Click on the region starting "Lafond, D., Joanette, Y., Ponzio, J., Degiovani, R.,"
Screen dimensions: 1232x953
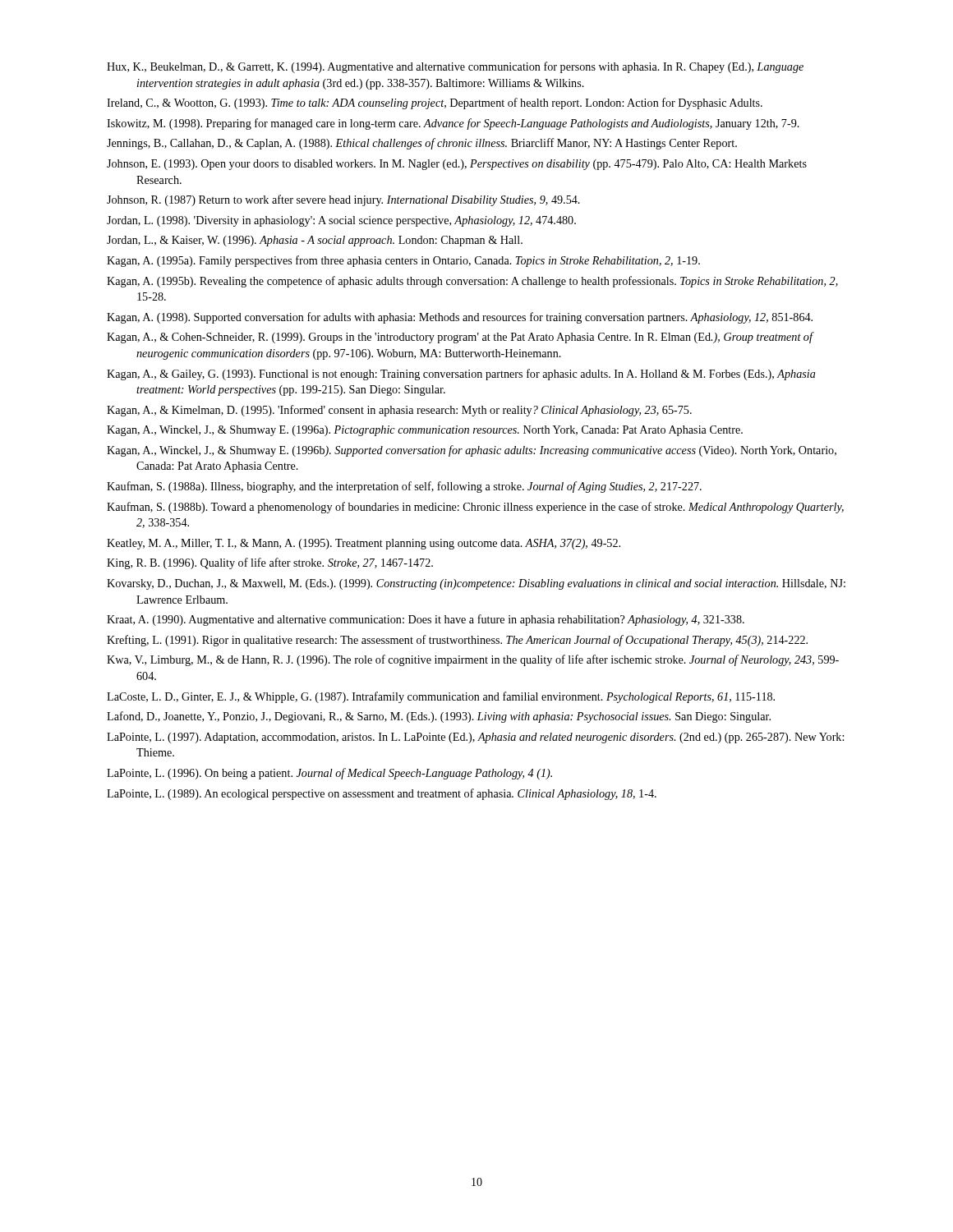(439, 716)
